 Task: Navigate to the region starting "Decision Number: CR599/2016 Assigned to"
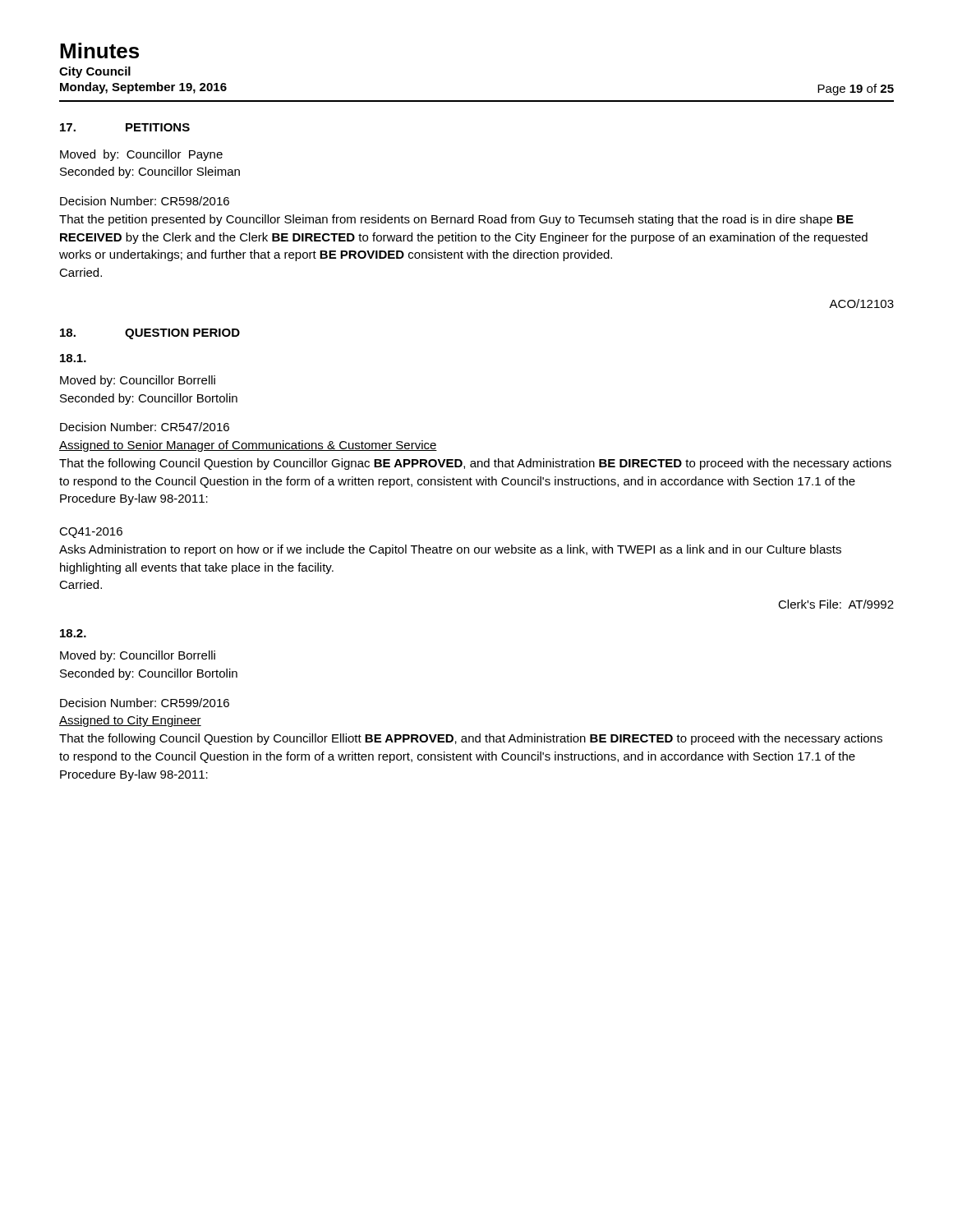[x=471, y=738]
